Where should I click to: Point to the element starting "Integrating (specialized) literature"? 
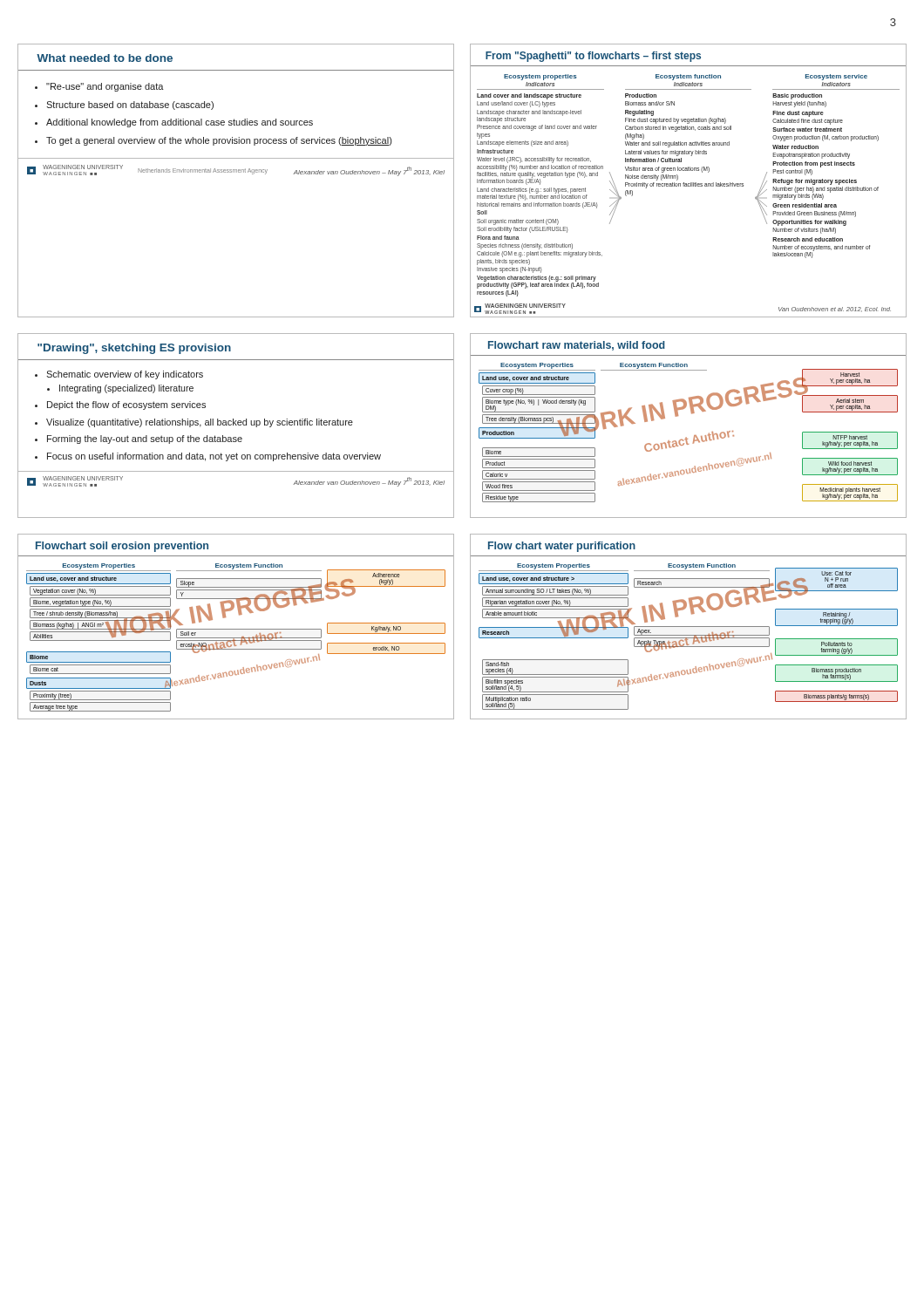126,388
